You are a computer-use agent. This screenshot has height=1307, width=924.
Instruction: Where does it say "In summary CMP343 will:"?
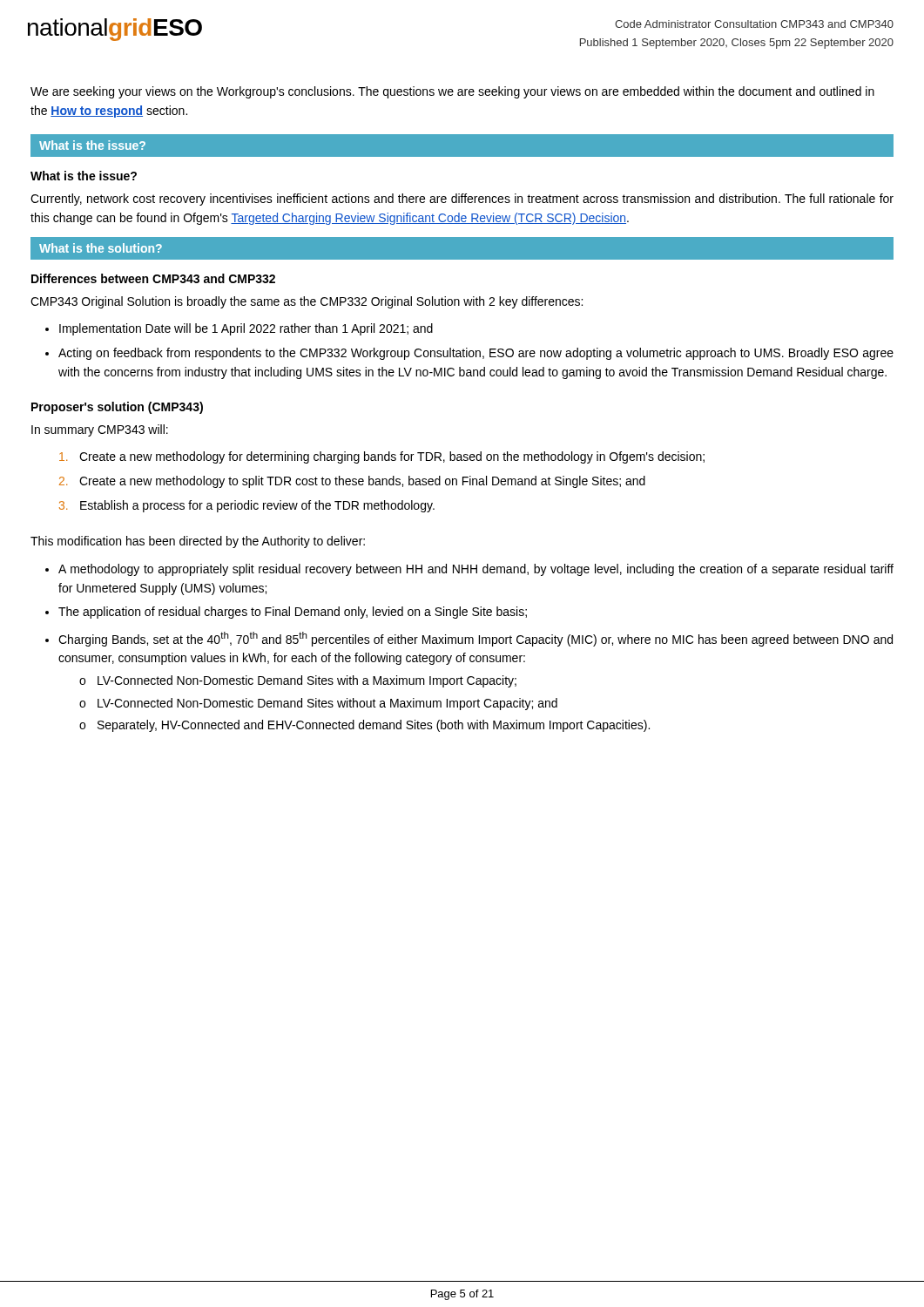pos(100,429)
